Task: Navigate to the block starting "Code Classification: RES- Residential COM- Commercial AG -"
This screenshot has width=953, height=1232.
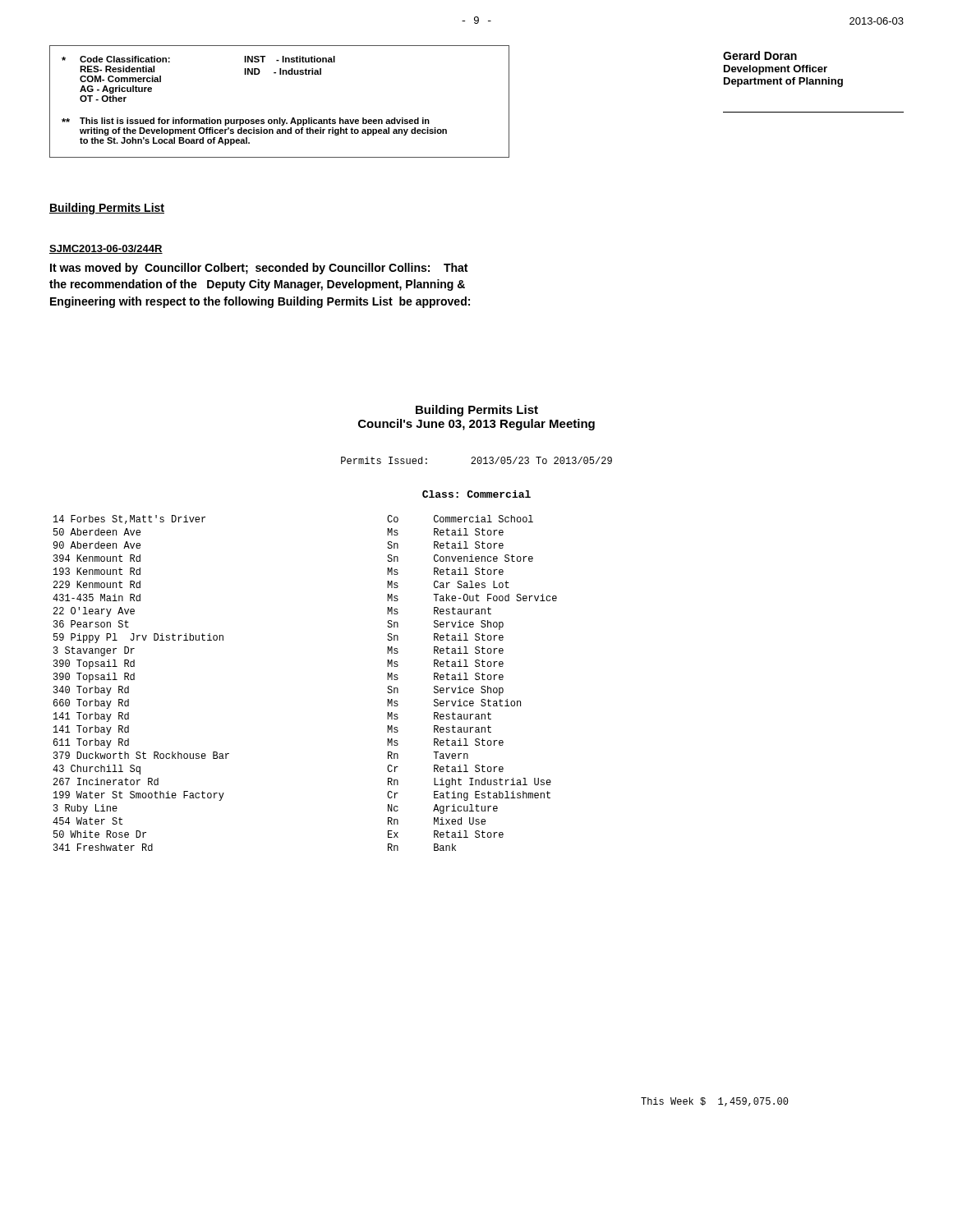Action: pyautogui.click(x=279, y=101)
